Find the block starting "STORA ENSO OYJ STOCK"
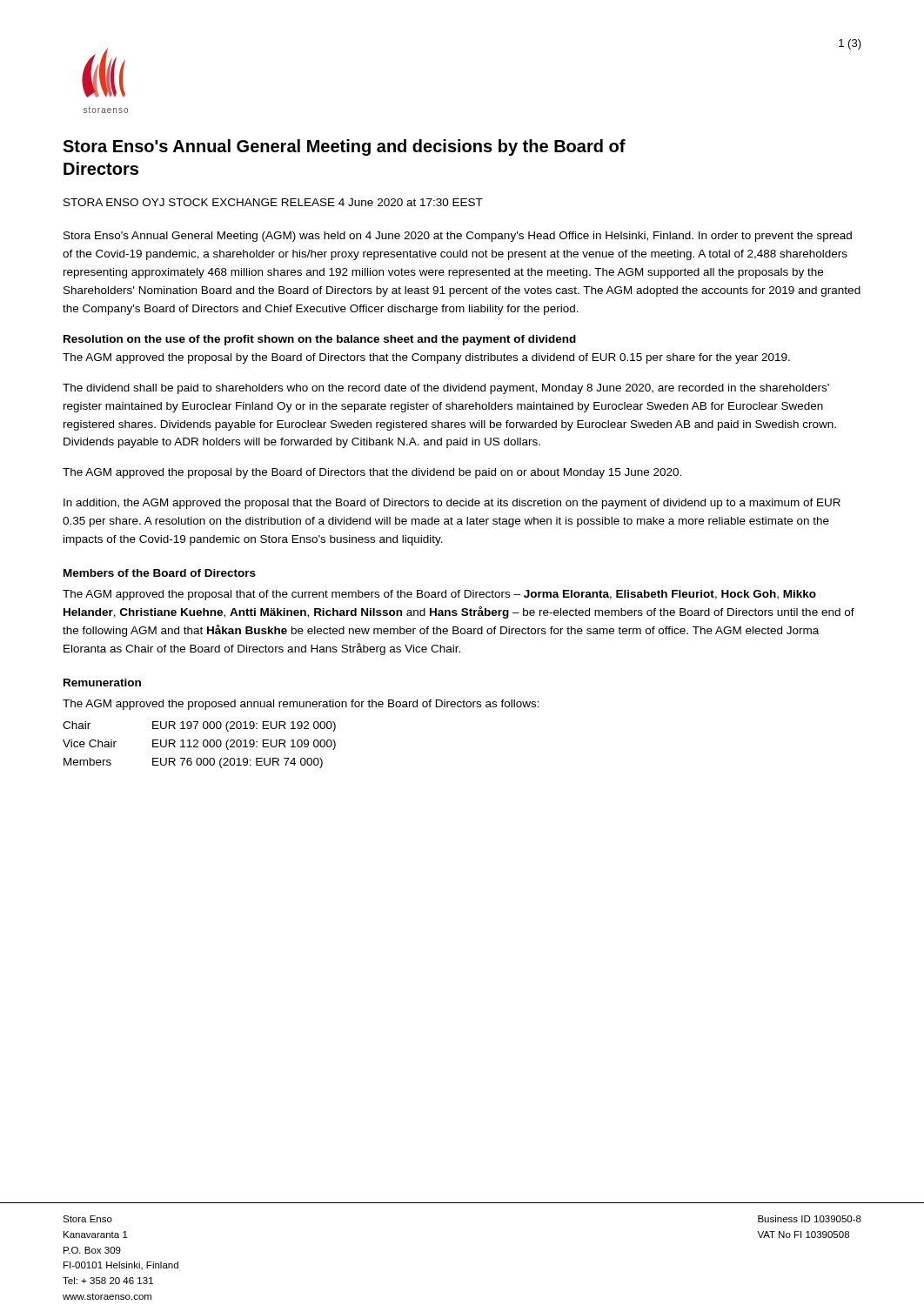The height and width of the screenshot is (1305, 924). click(x=273, y=202)
